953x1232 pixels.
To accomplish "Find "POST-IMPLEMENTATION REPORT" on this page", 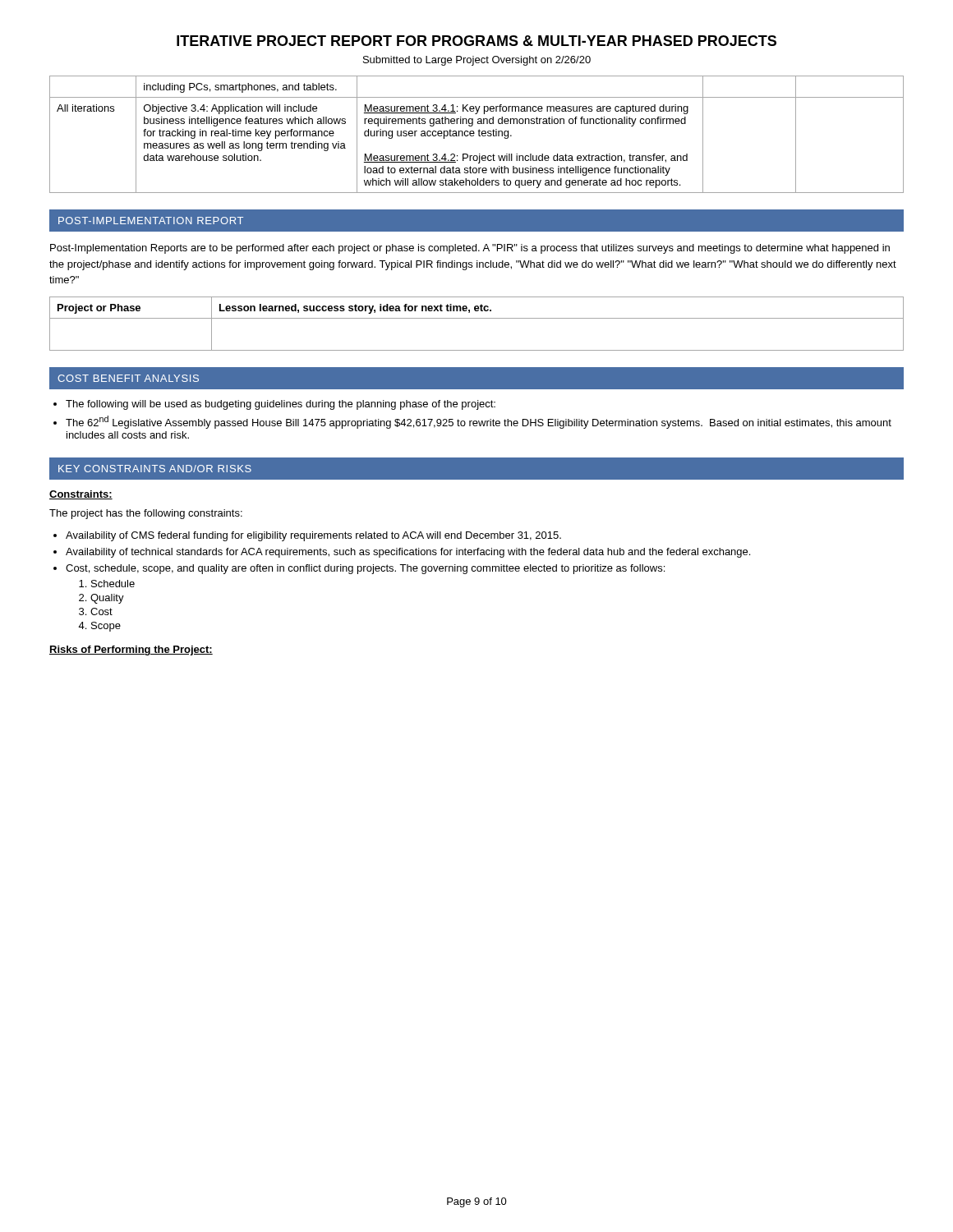I will [x=151, y=221].
